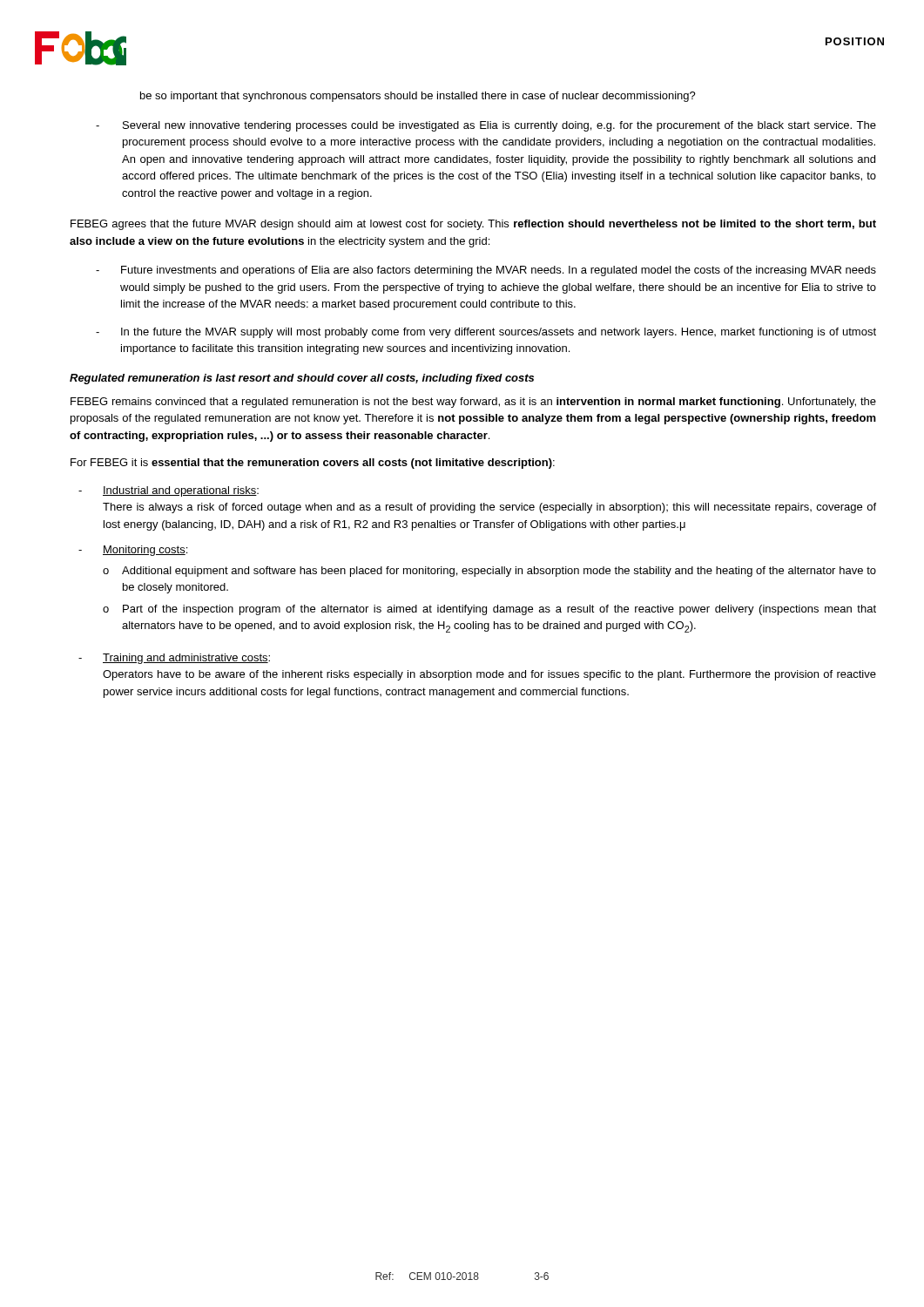
Task: Click on the element starting "Regulated remuneration is last resort and"
Action: pos(302,377)
